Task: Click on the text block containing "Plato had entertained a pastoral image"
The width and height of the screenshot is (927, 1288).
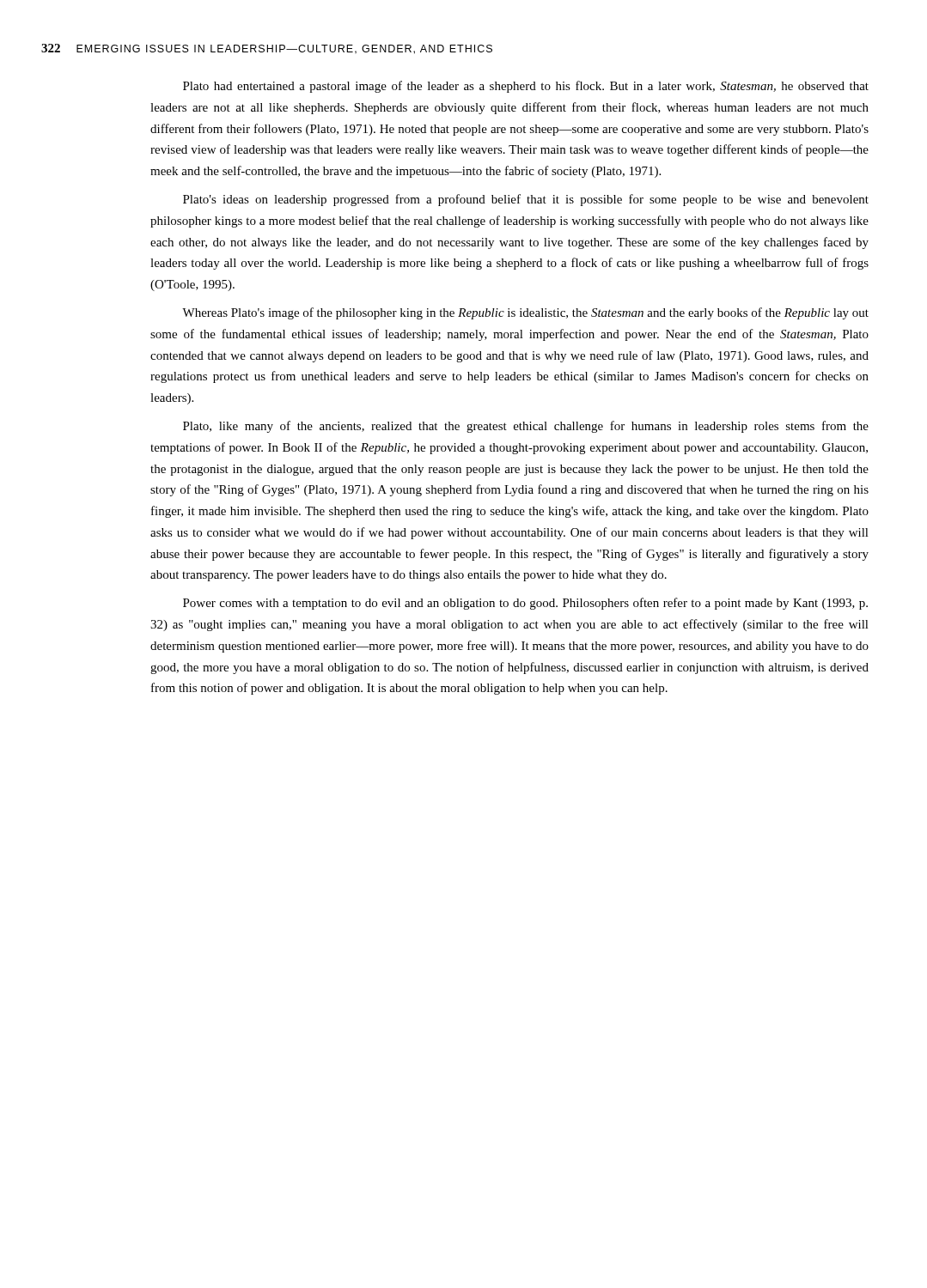Action: point(509,128)
